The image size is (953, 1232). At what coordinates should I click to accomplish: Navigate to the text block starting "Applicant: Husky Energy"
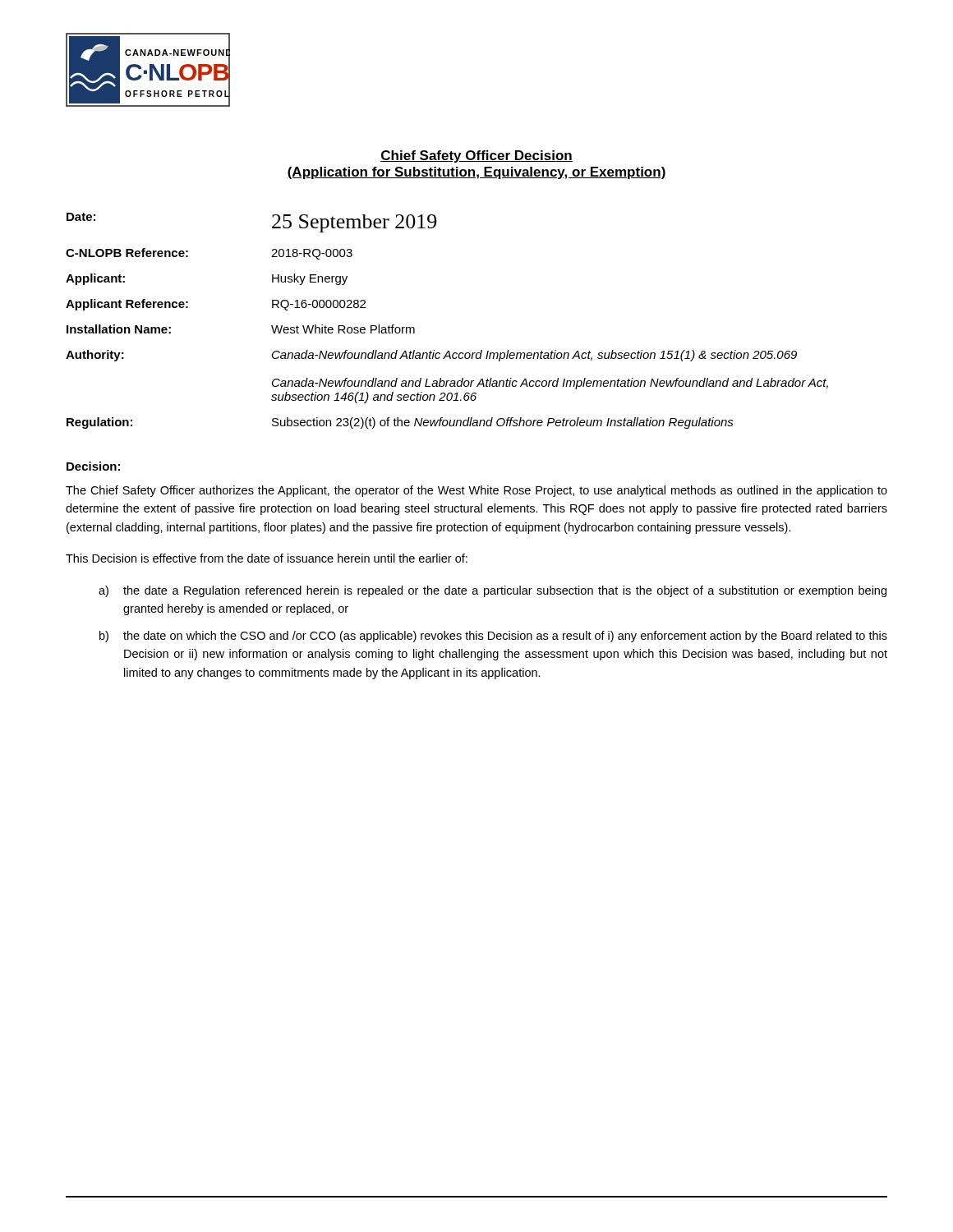95,279
